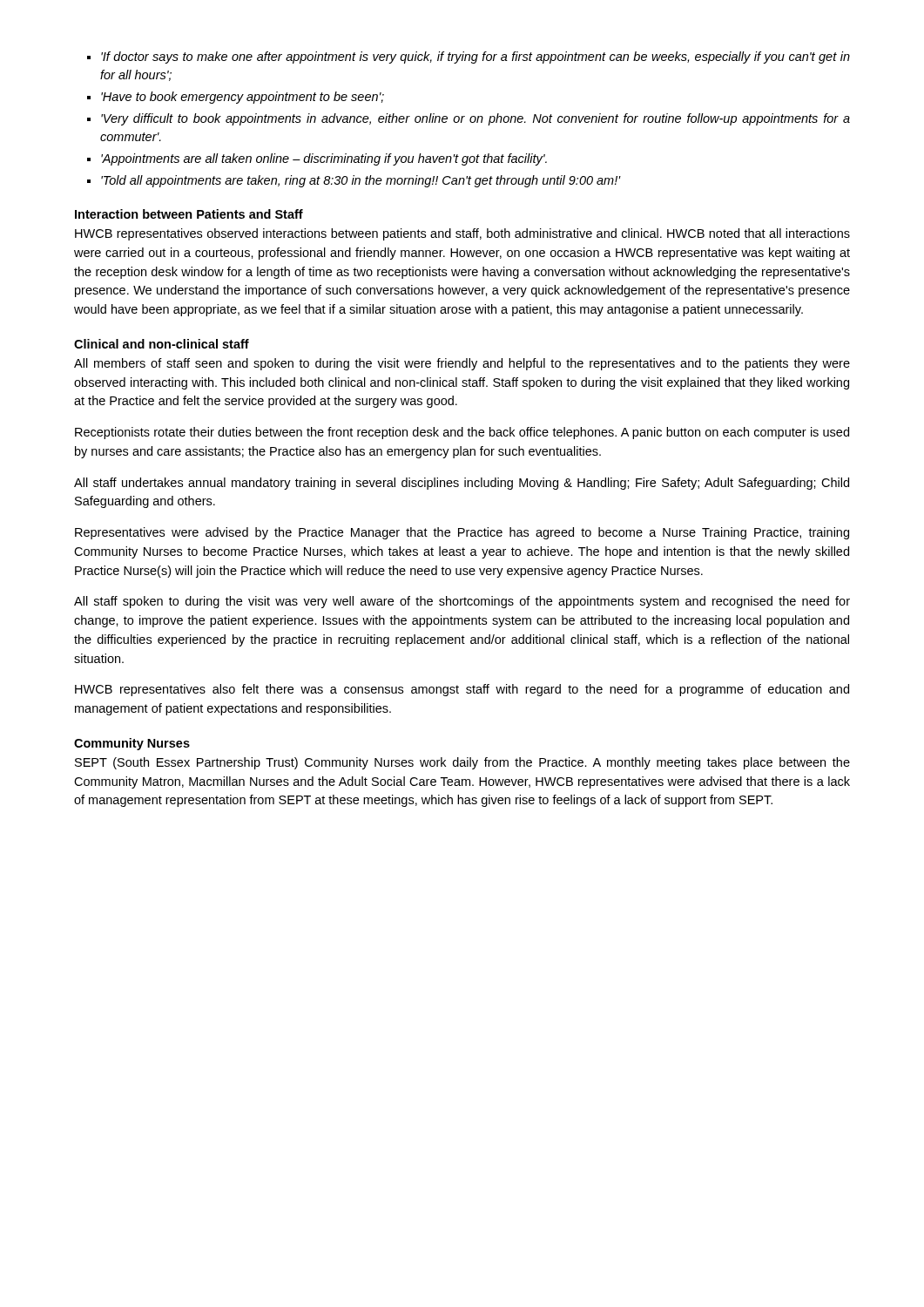Where is the passage that starts "'Told all appointments are taken,"?
The image size is (924, 1307).
(x=360, y=180)
